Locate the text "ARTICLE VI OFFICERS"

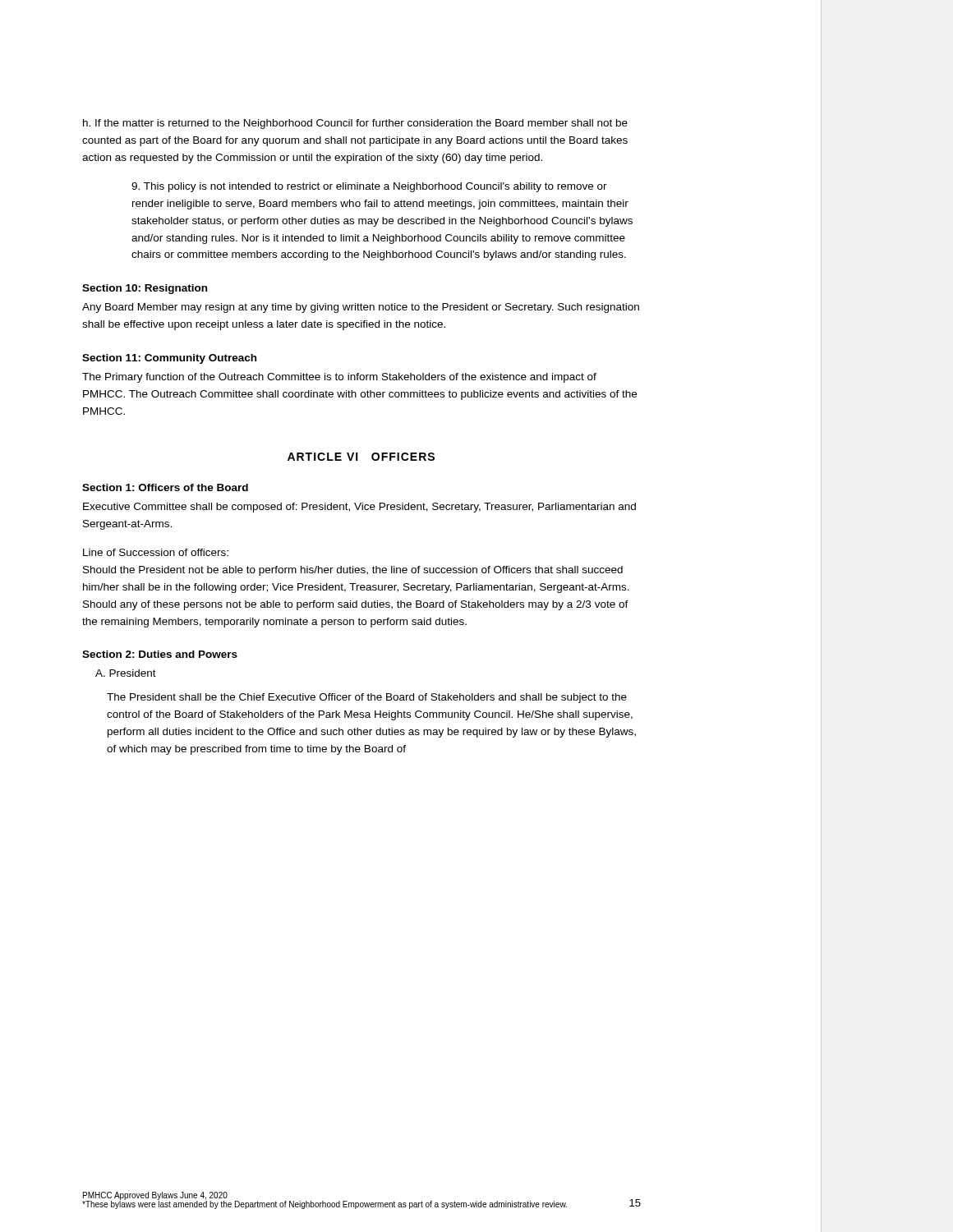pyautogui.click(x=361, y=457)
